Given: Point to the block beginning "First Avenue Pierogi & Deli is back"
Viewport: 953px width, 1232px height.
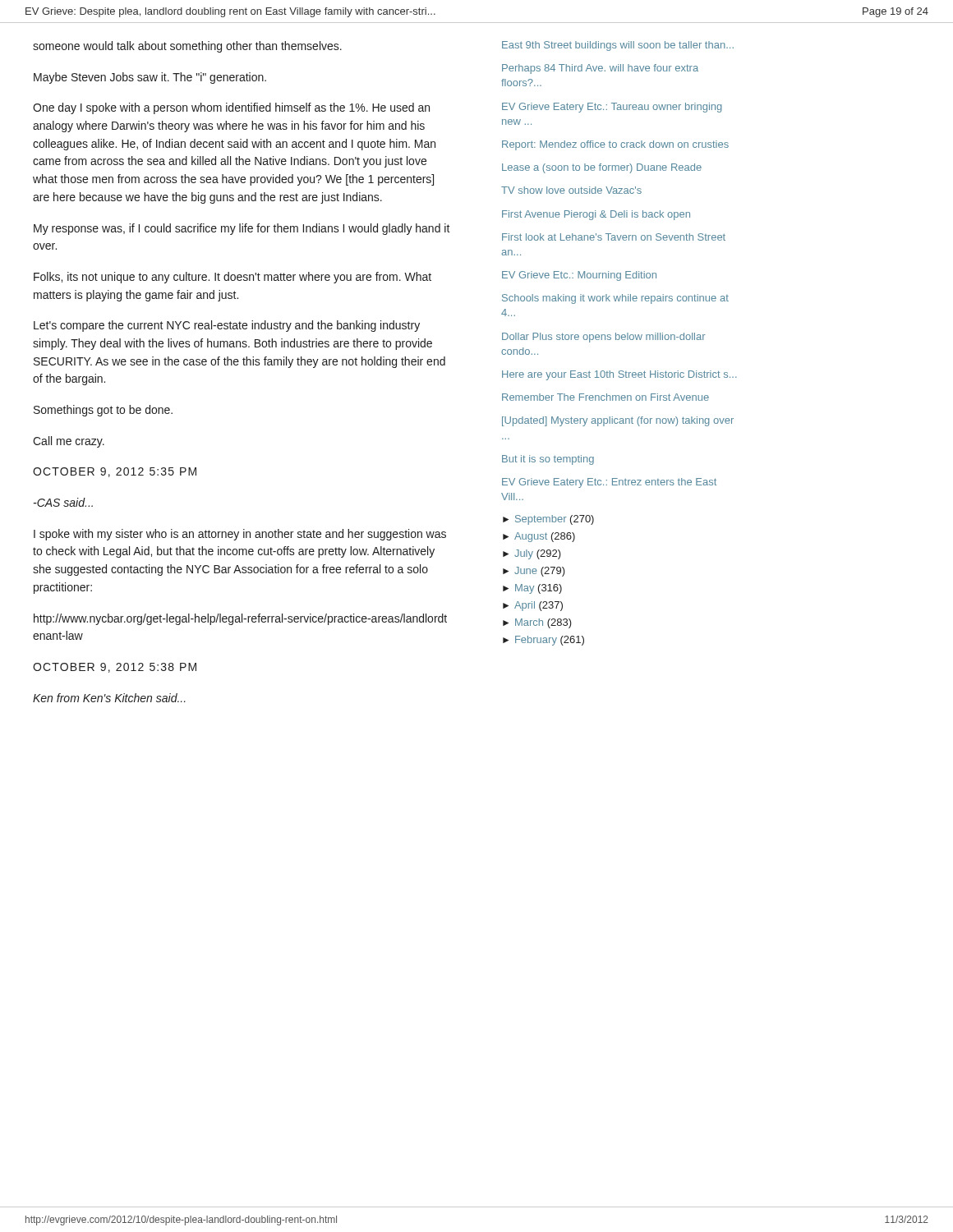Looking at the screenshot, I should tap(620, 214).
